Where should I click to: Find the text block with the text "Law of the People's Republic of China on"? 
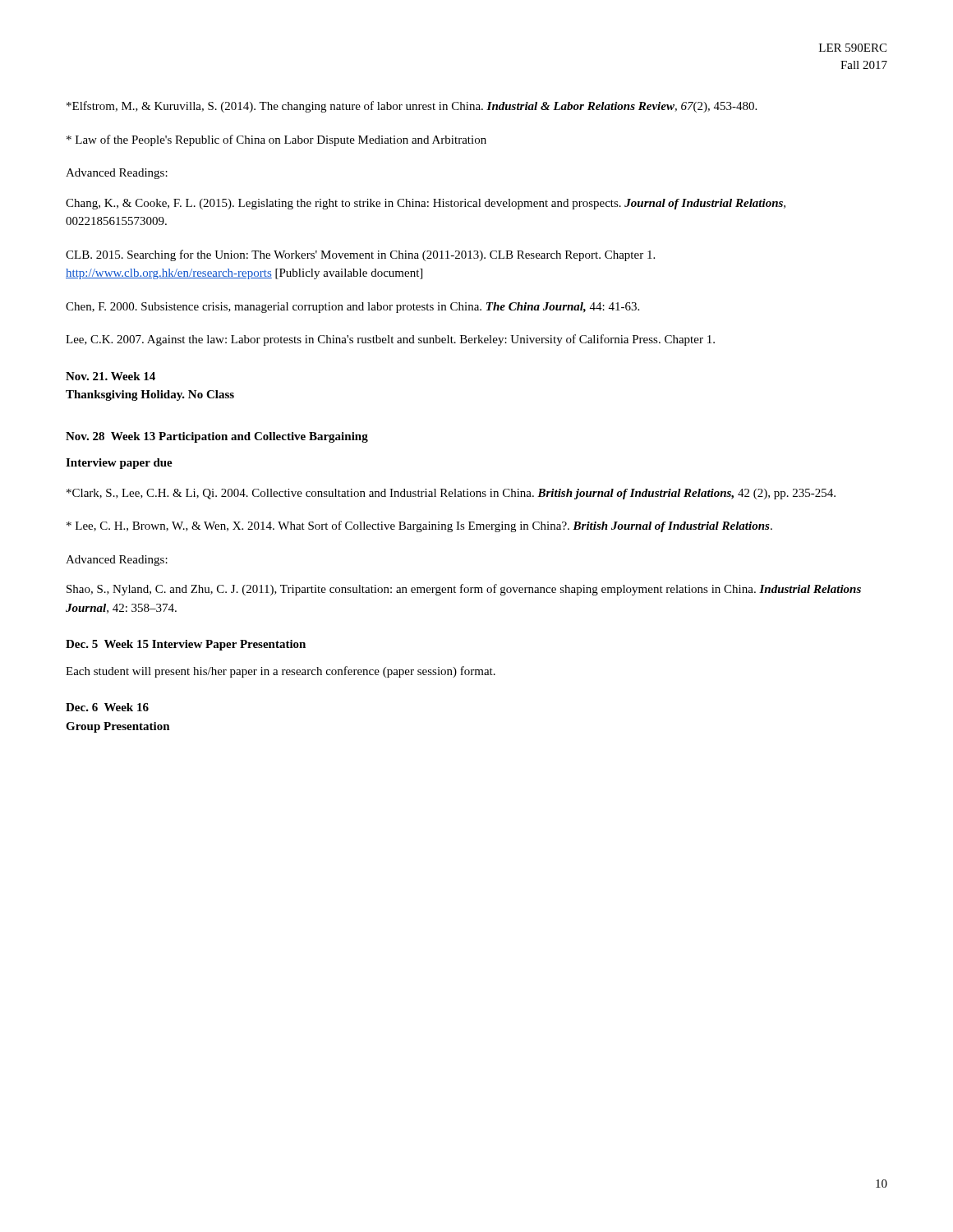(276, 139)
